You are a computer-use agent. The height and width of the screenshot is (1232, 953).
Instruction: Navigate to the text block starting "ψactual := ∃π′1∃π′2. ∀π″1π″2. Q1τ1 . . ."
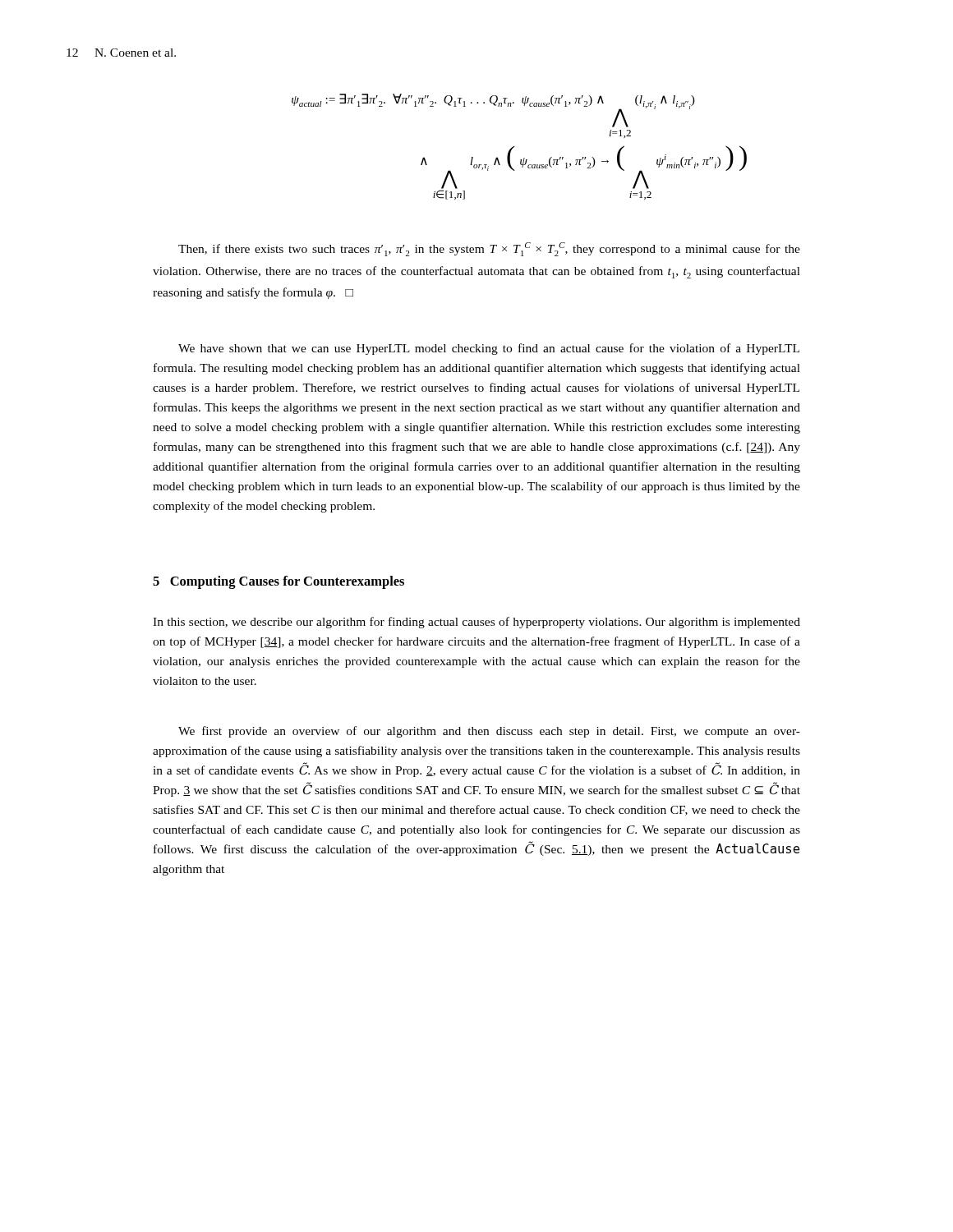493,144
